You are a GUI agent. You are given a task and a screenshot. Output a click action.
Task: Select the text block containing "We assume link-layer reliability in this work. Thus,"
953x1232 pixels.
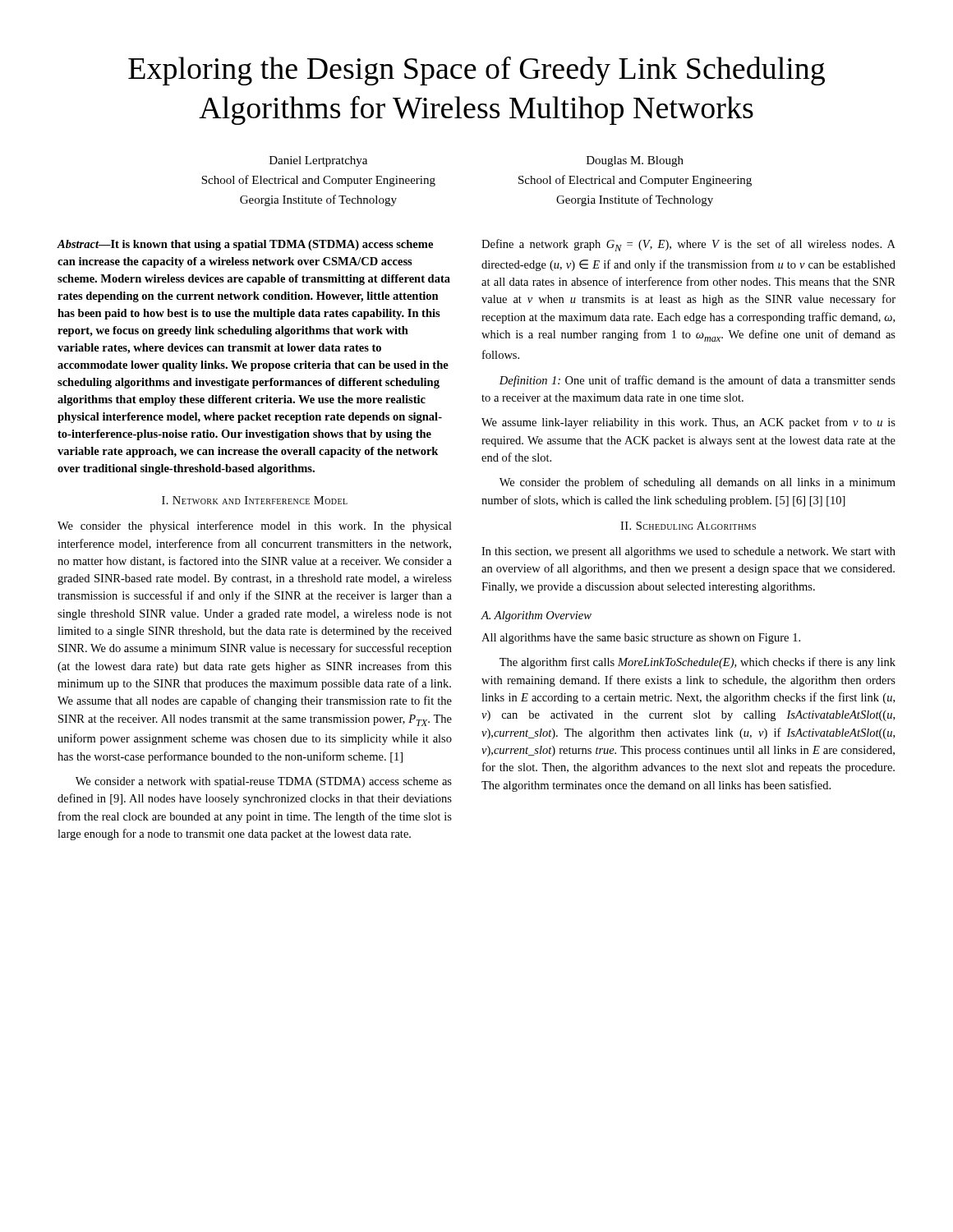coord(688,423)
